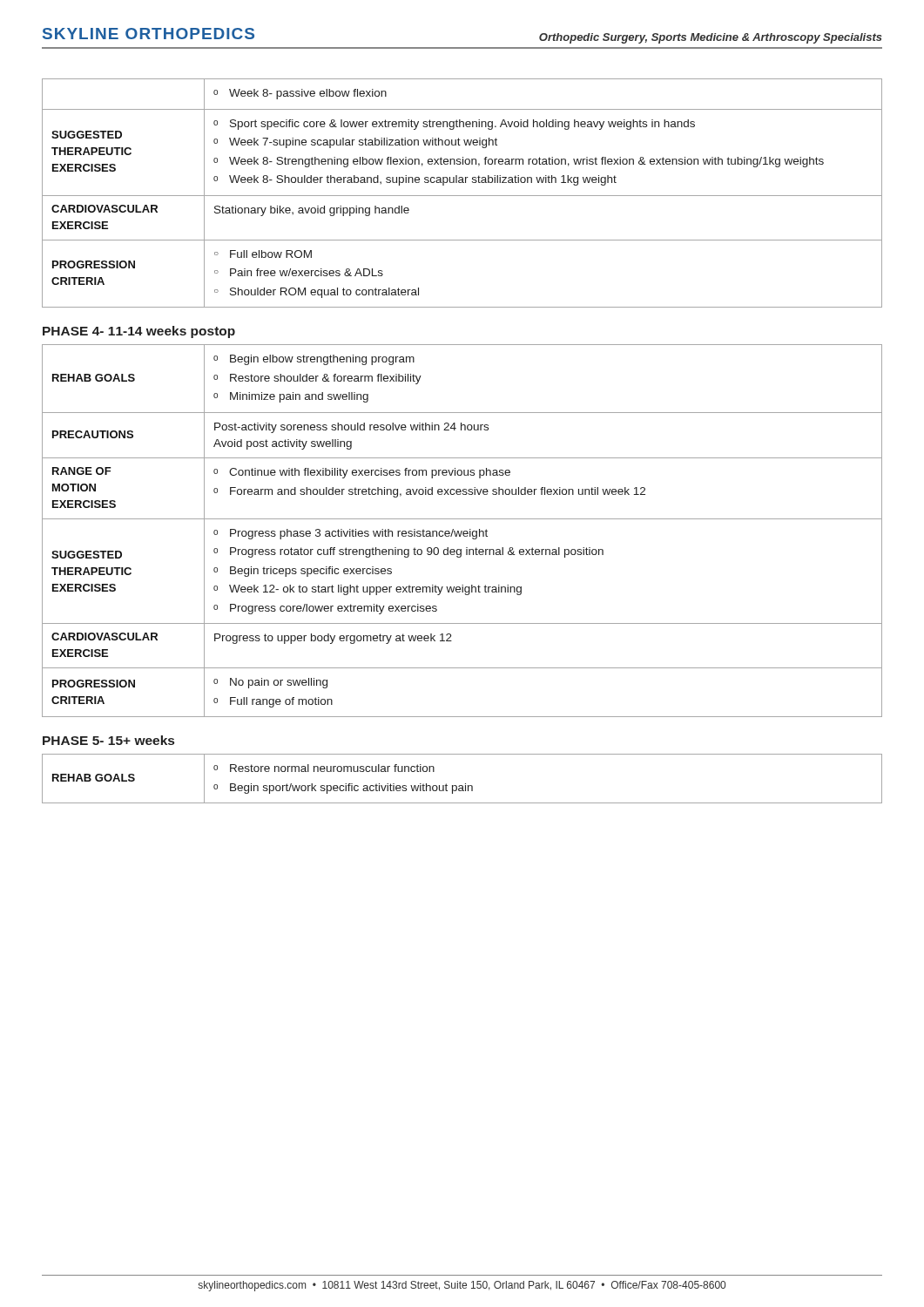The width and height of the screenshot is (924, 1307).
Task: Select the table that reads "o Restore normal neuromuscular function"
Action: click(x=462, y=779)
